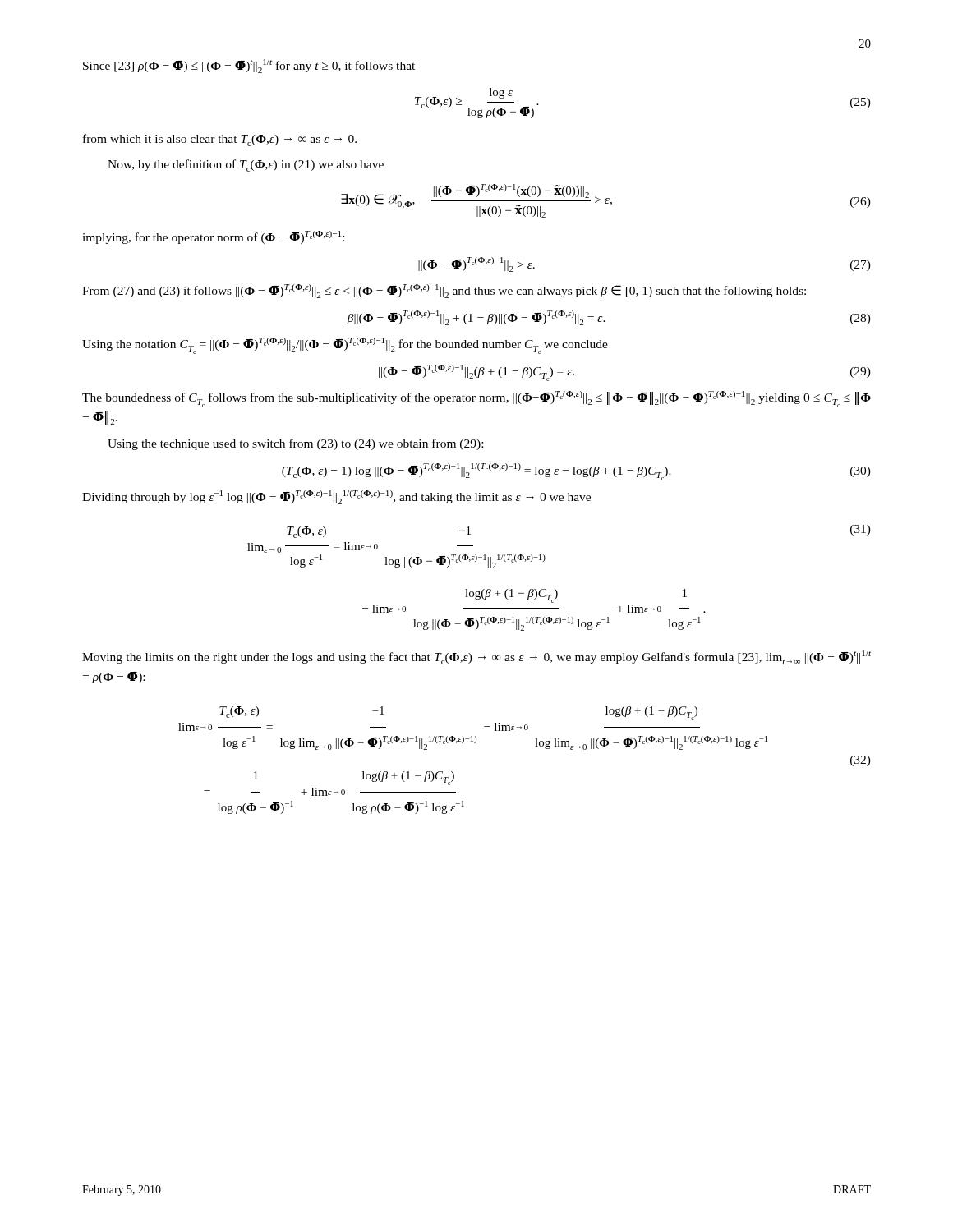Navigate to the block starting "From (27) and (23) it follows ||(Φ"

click(445, 291)
